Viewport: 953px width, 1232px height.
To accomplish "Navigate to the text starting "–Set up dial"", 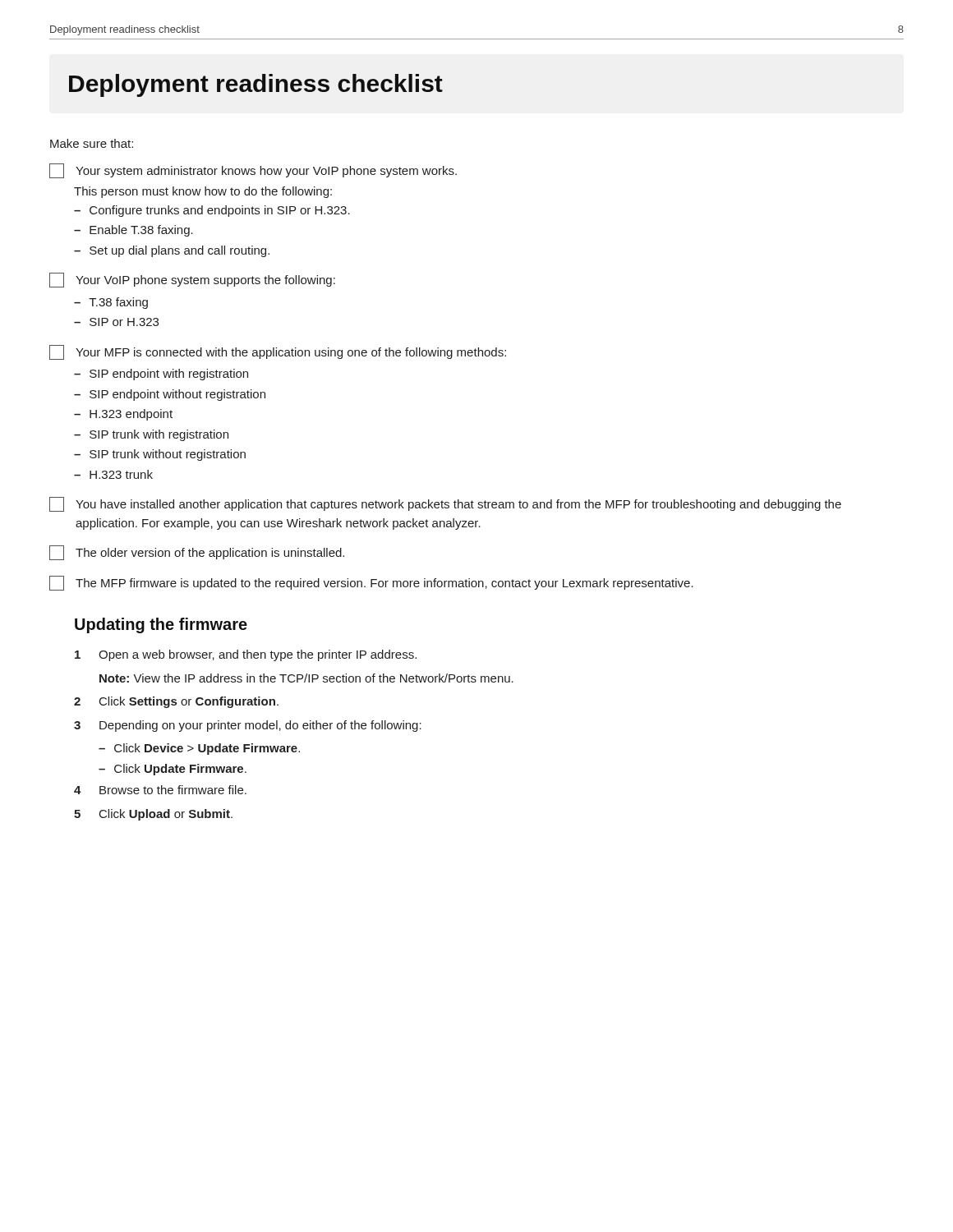I will (x=172, y=250).
